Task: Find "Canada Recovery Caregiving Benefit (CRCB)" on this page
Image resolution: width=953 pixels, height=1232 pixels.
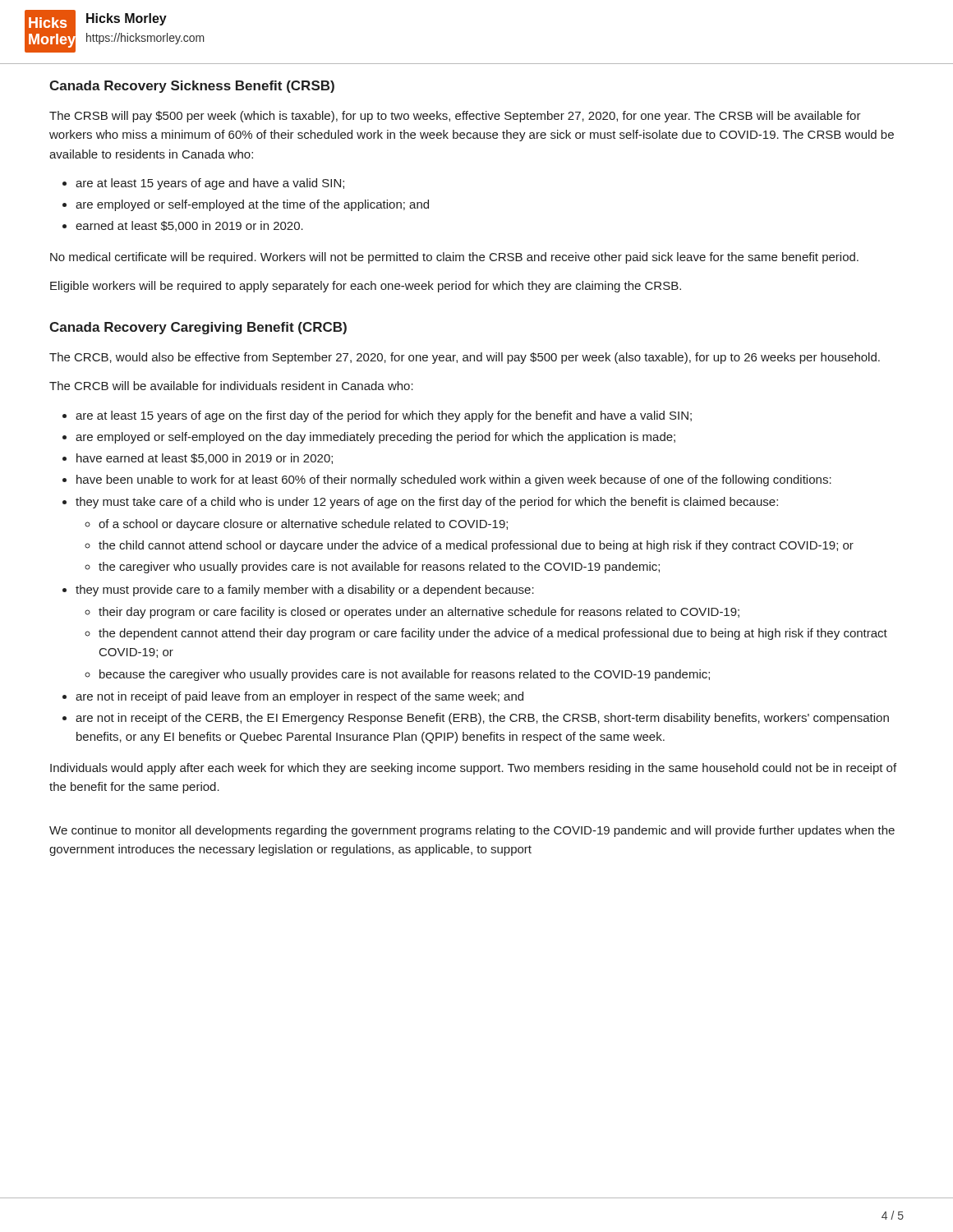Action: coord(198,327)
